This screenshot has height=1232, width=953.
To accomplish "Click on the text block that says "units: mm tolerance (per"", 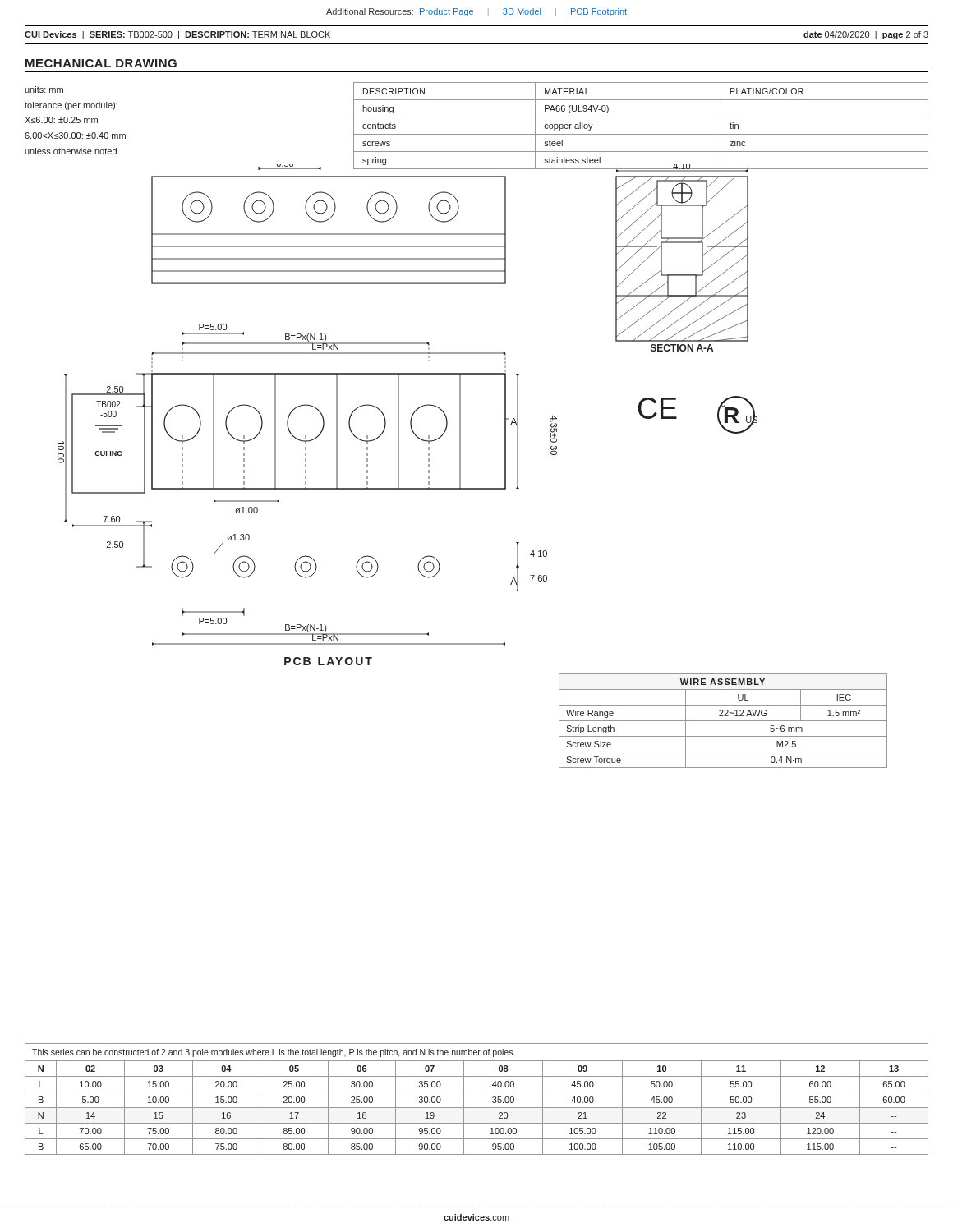I will coord(75,120).
